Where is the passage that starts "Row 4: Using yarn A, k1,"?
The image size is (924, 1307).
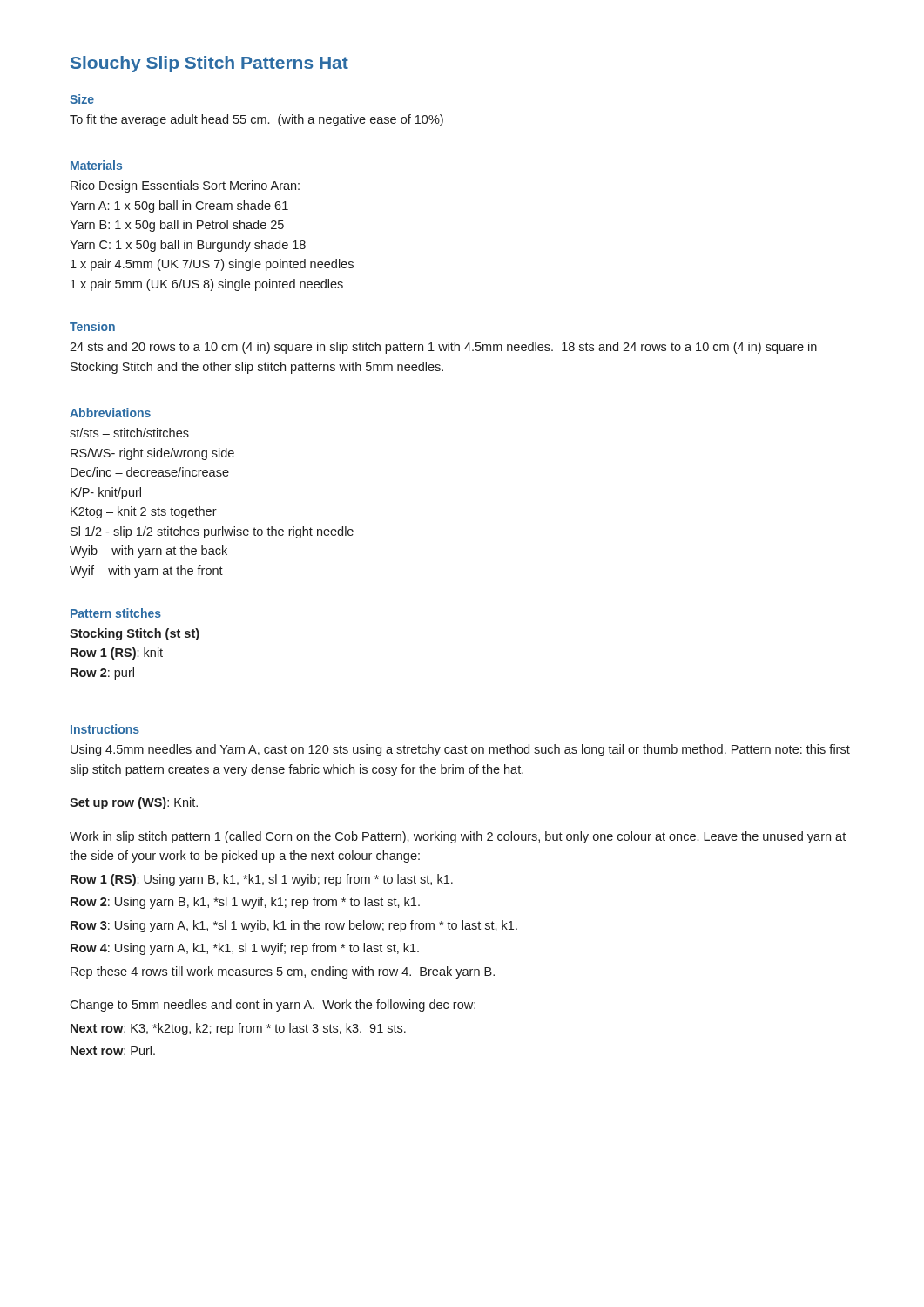point(245,948)
